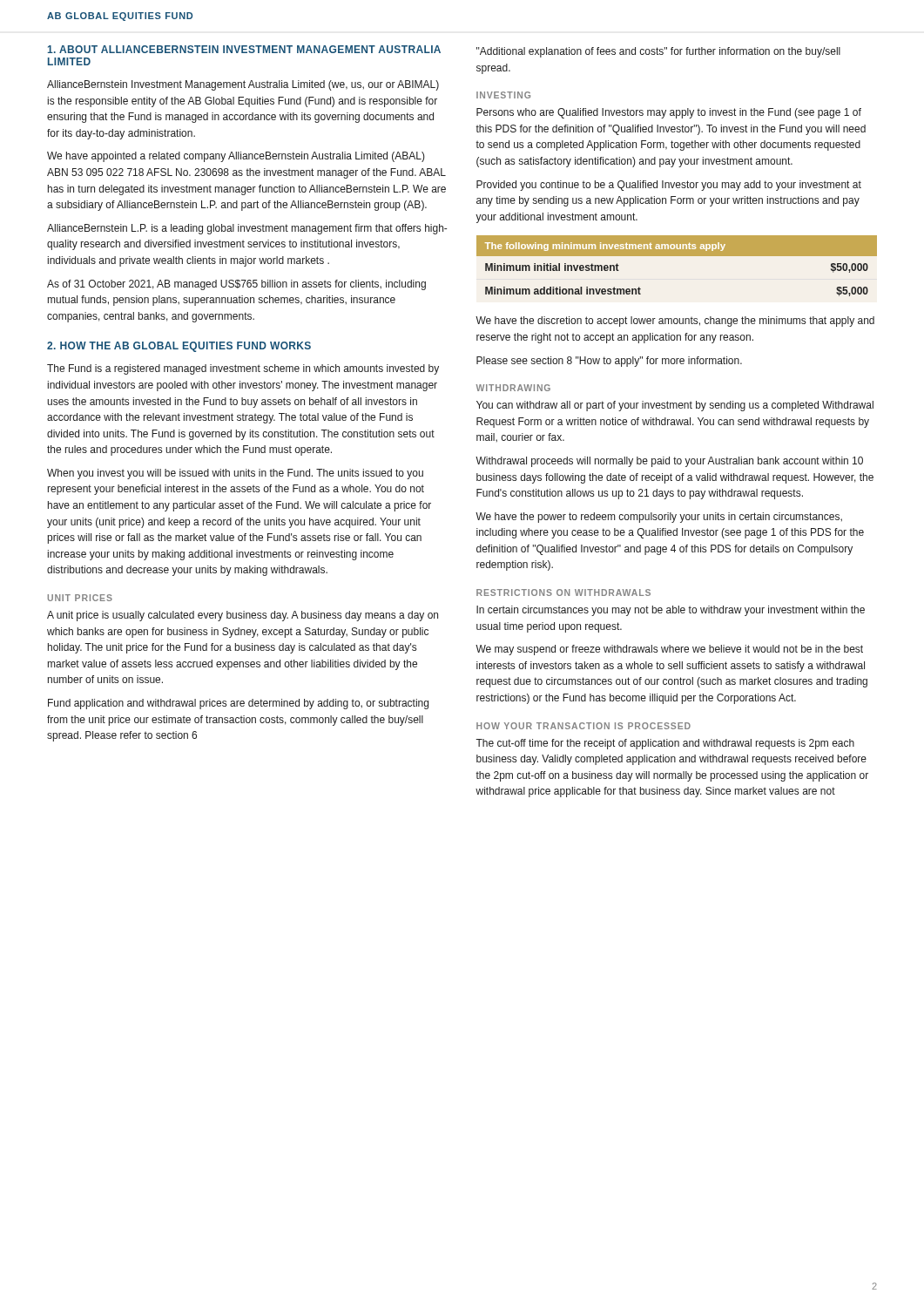Find the text block with the text "A unit price is usually calculated"
The width and height of the screenshot is (924, 1307).
(248, 648)
